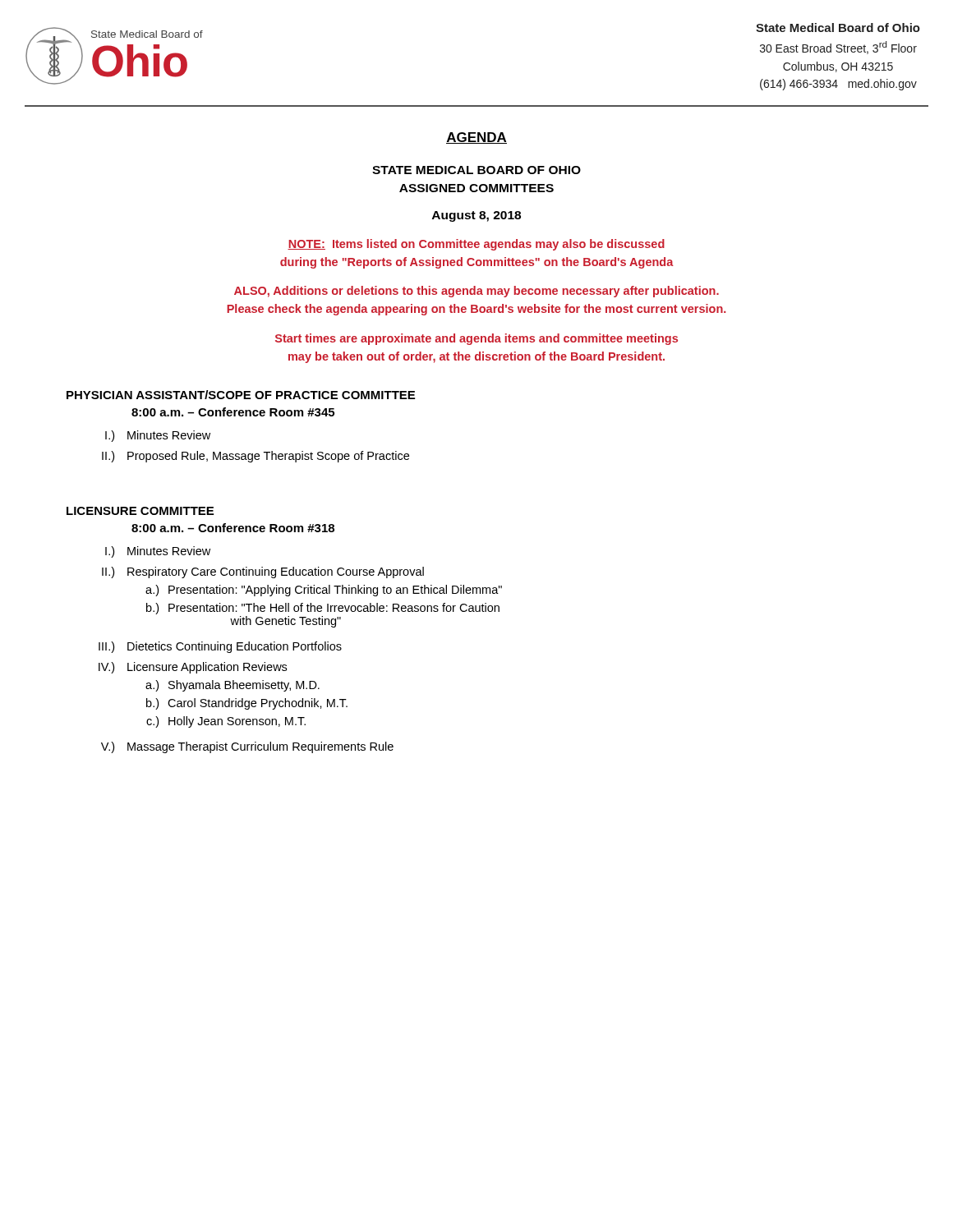Find the section header on this page that starts "PHYSICIAN ASSISTANT/SCOPE OF PRACTICE"
The height and width of the screenshot is (1232, 953).
tap(241, 395)
